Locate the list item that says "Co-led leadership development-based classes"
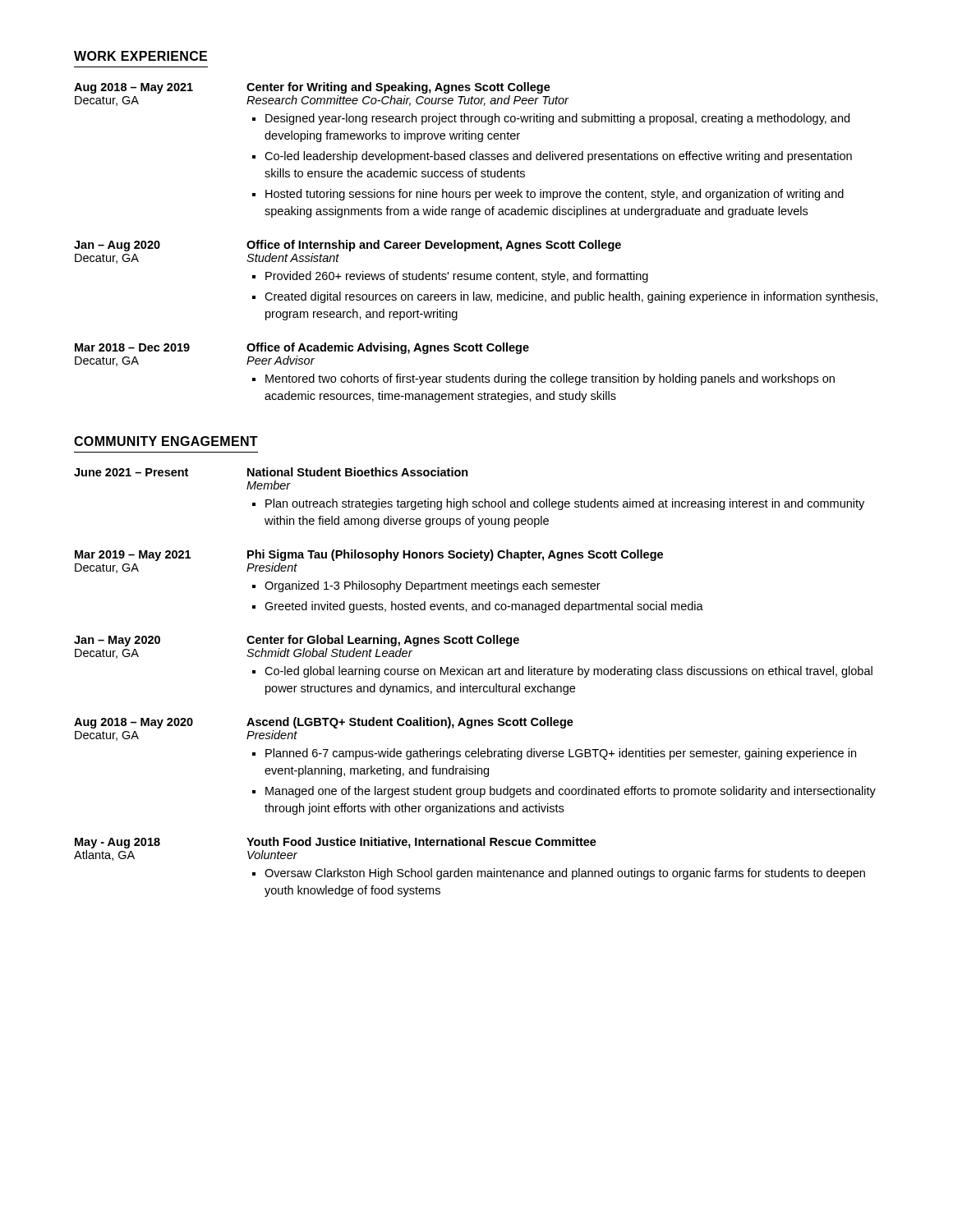The width and height of the screenshot is (953, 1232). click(x=558, y=165)
